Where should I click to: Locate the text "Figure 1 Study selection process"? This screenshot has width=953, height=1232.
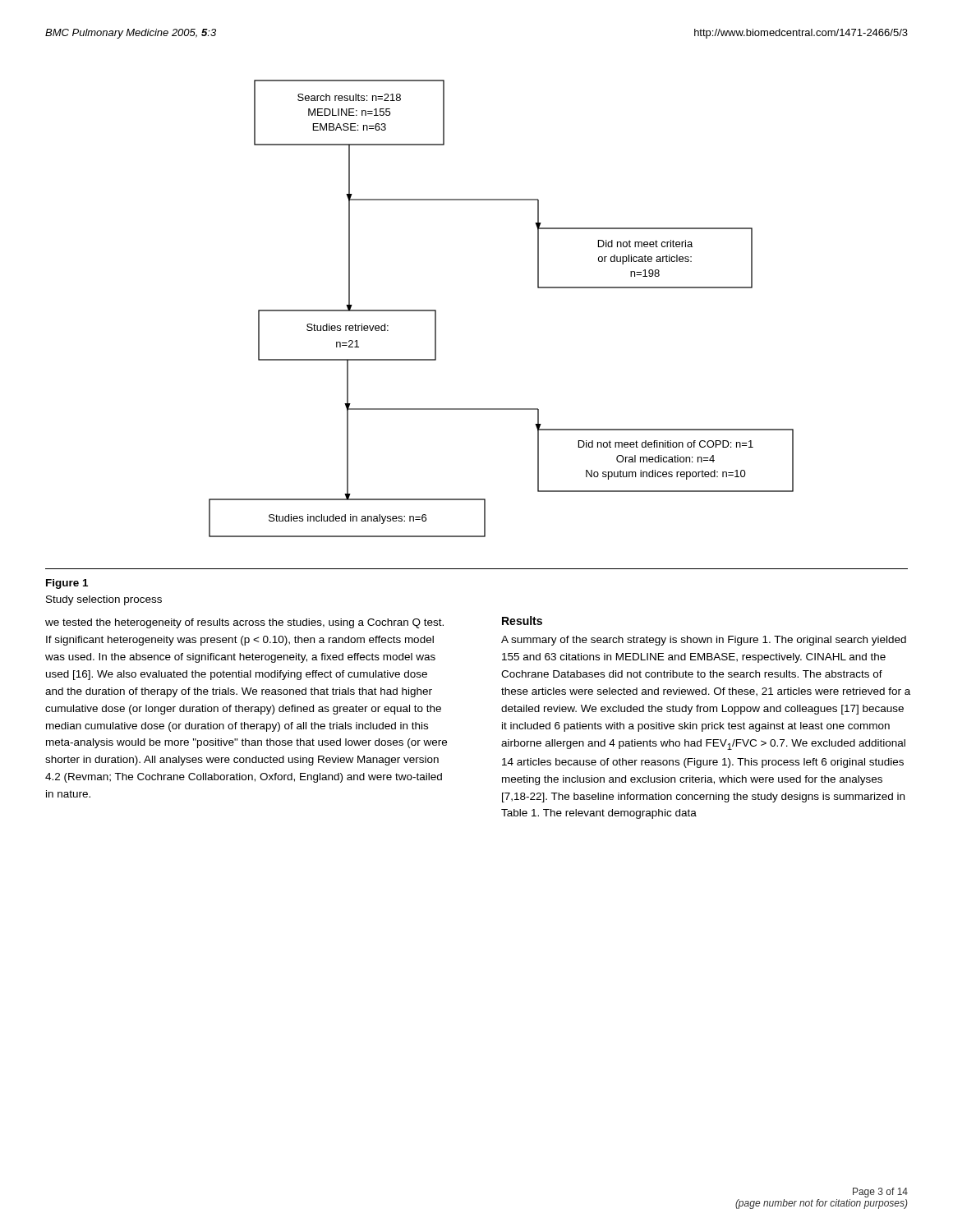(x=104, y=591)
